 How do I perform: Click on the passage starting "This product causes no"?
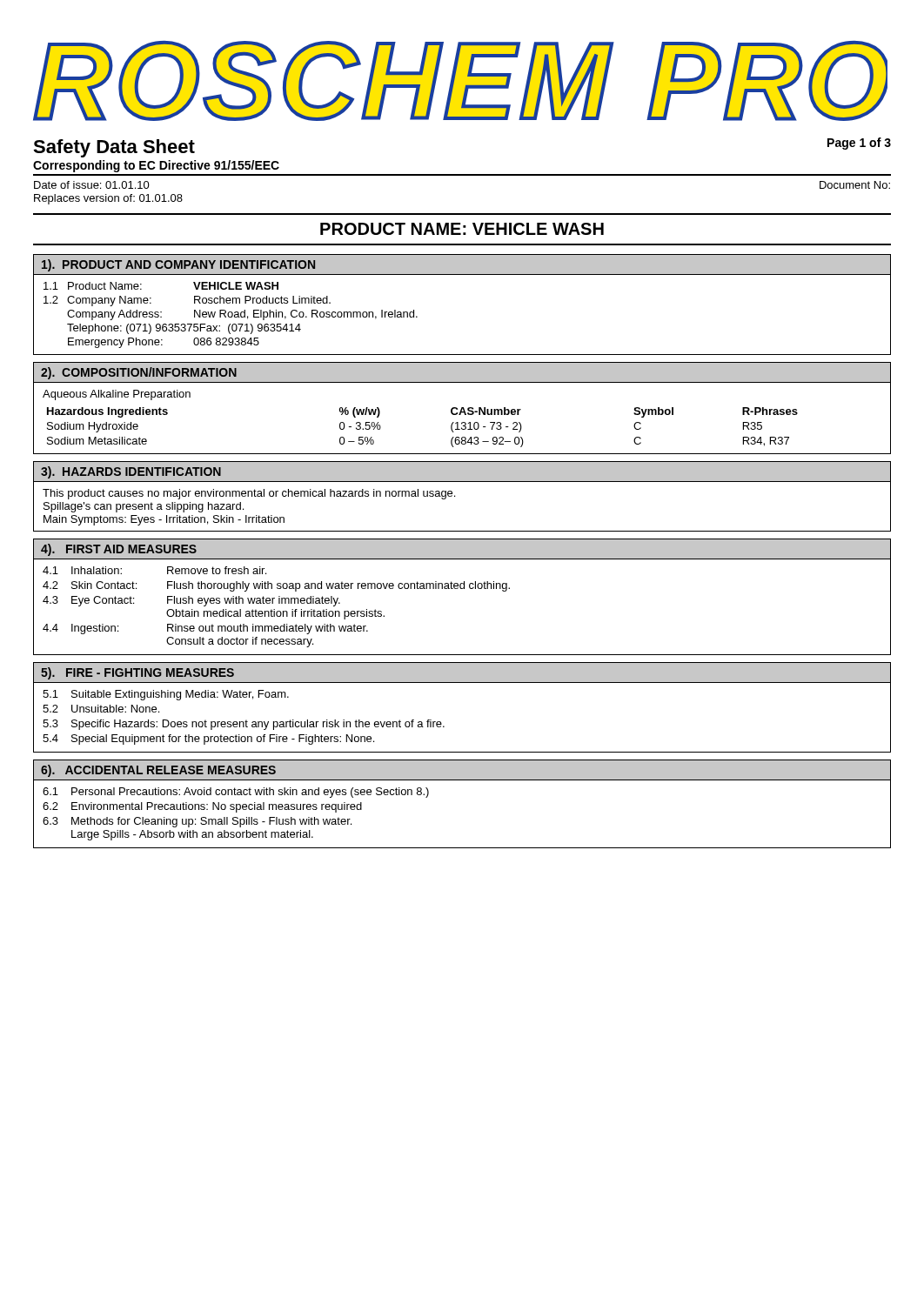tap(249, 506)
